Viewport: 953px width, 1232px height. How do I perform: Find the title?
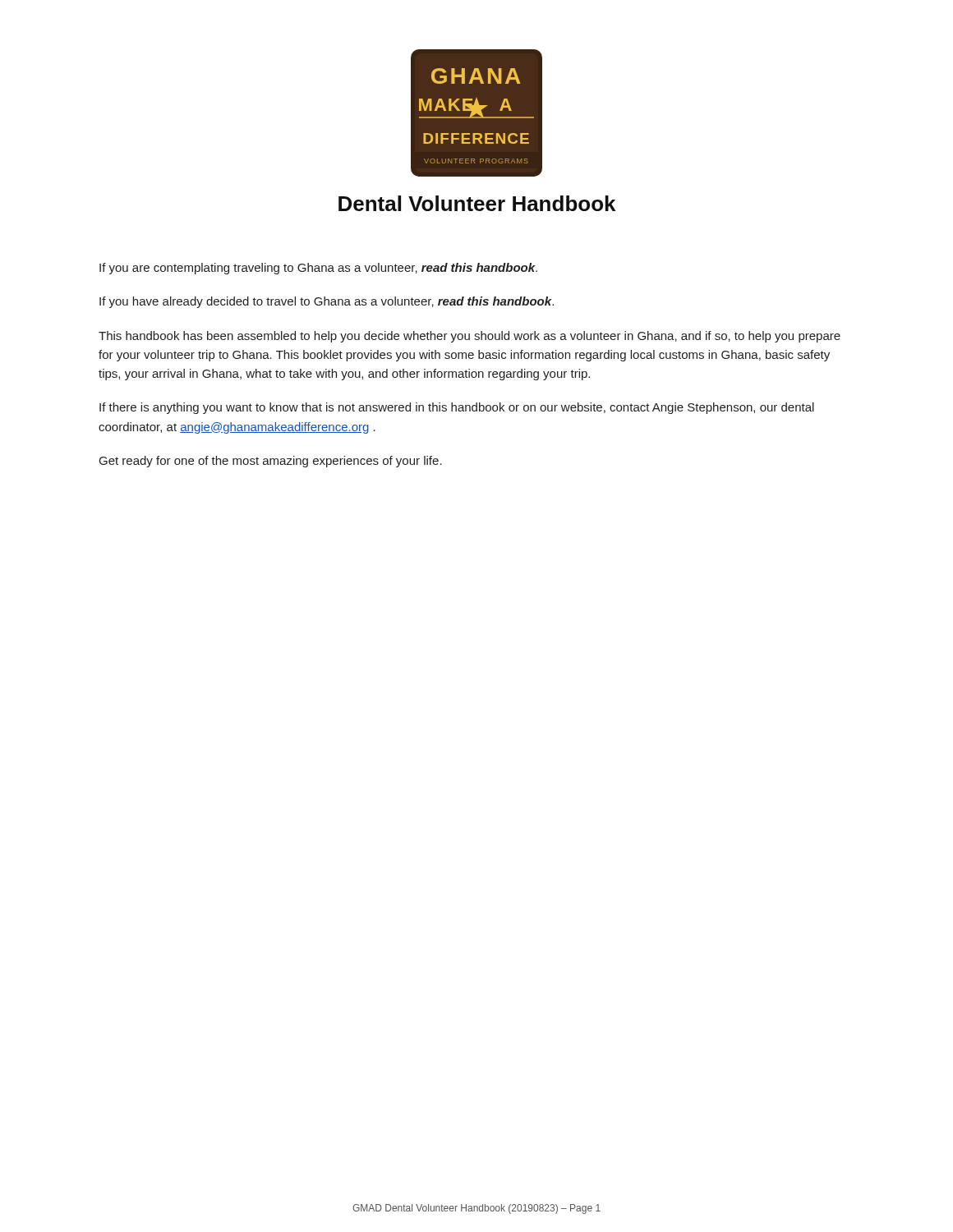click(x=476, y=204)
